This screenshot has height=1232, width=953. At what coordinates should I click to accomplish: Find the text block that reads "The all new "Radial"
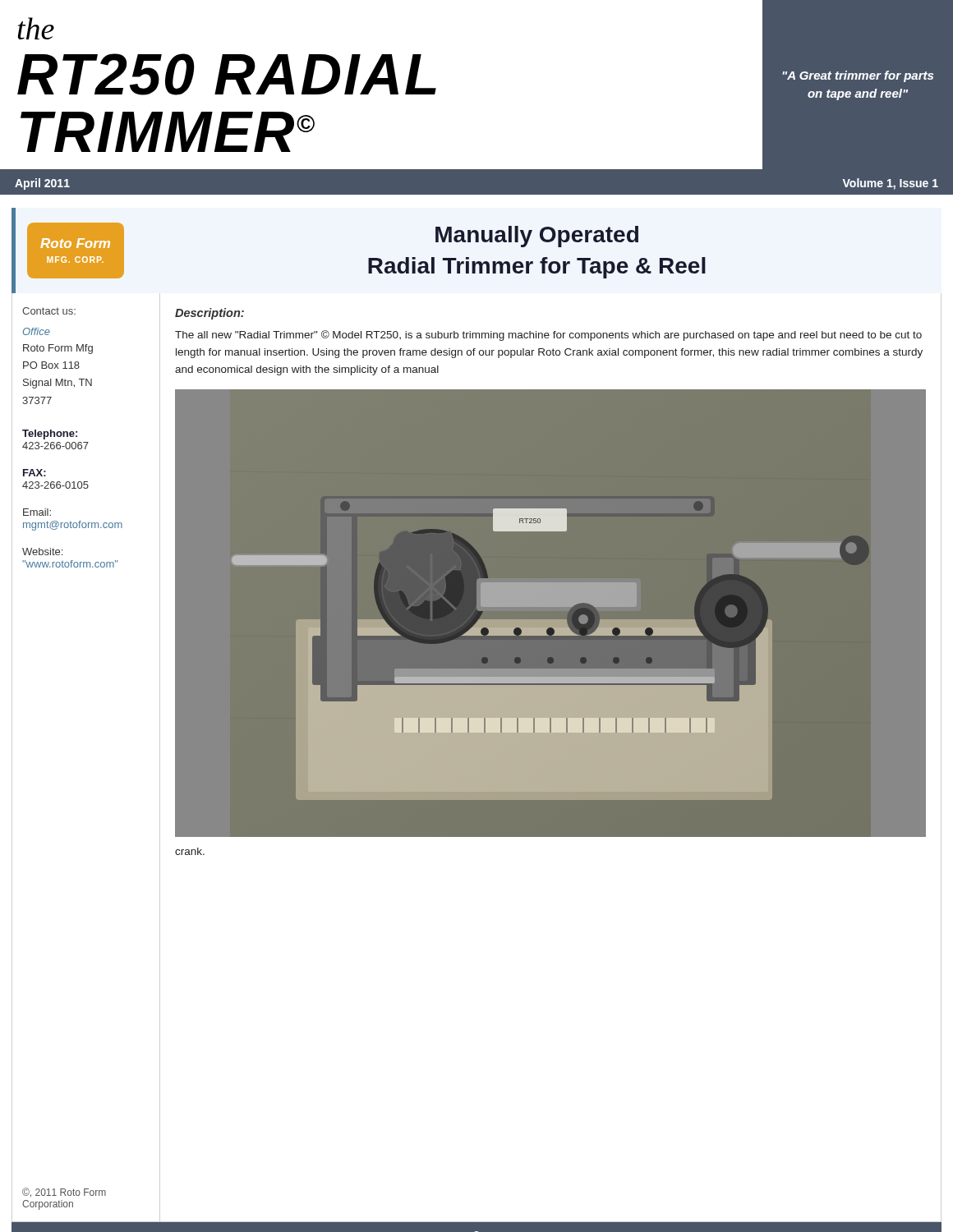549,352
